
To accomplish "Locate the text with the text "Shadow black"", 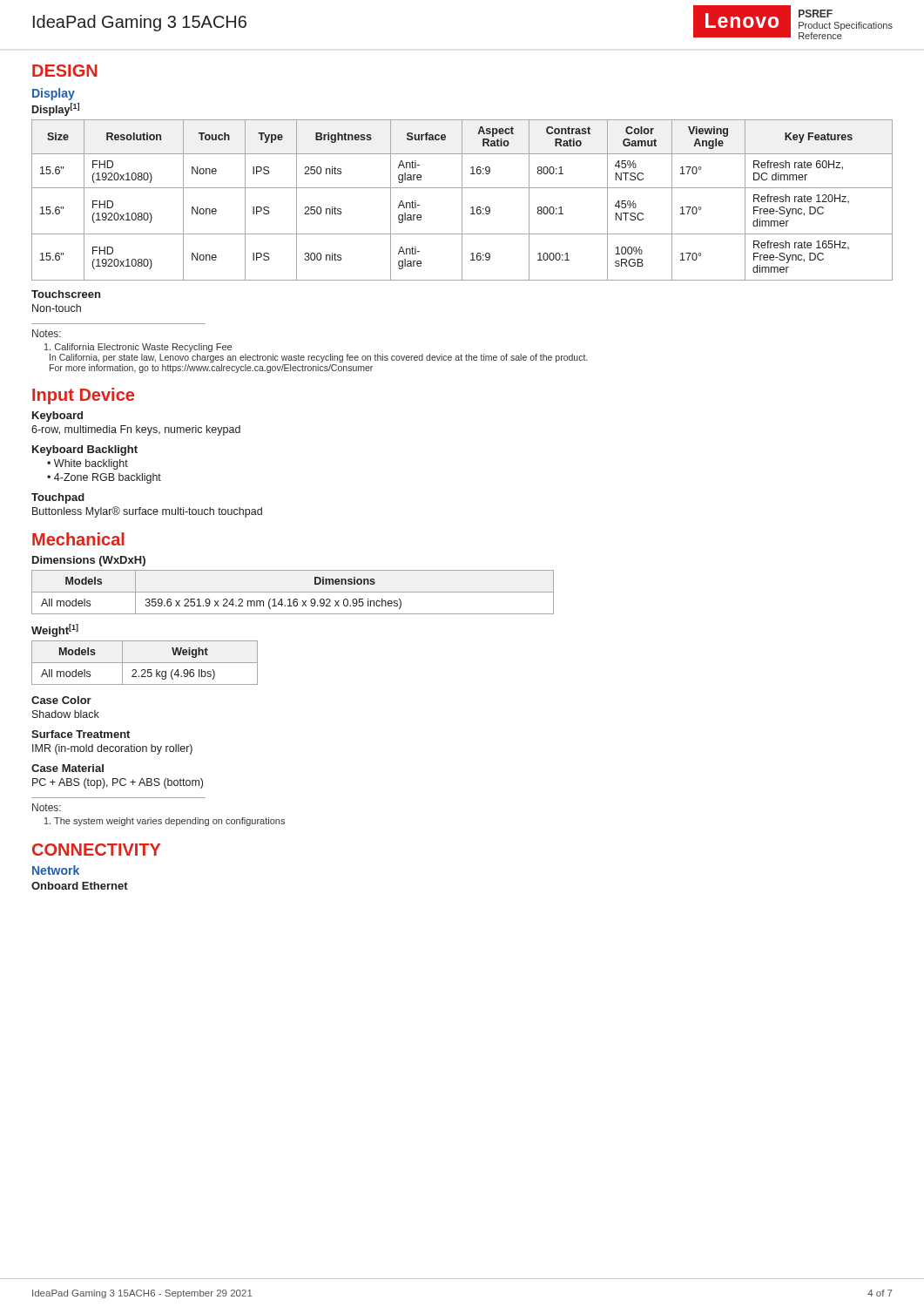I will [65, 715].
